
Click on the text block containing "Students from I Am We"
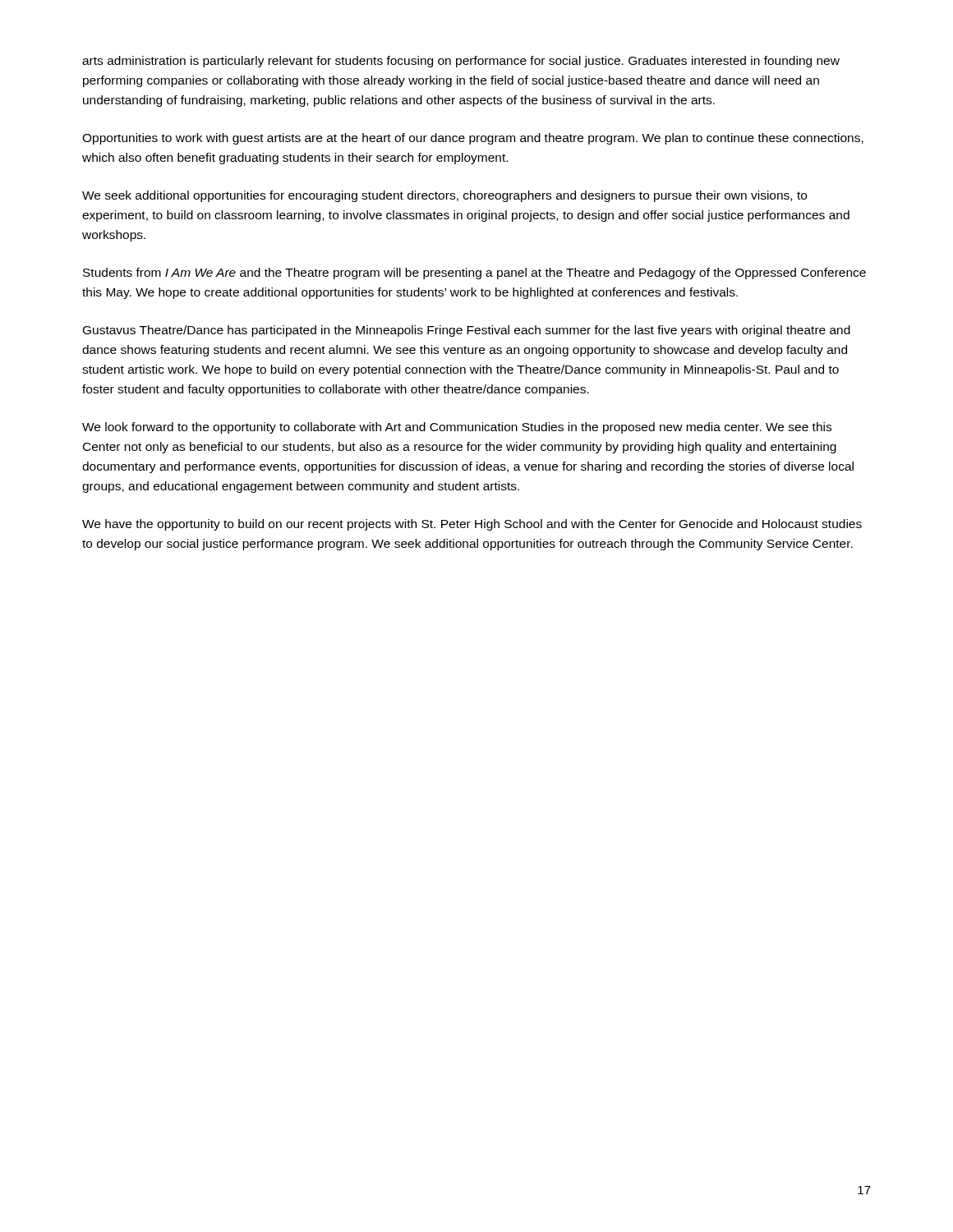(474, 282)
